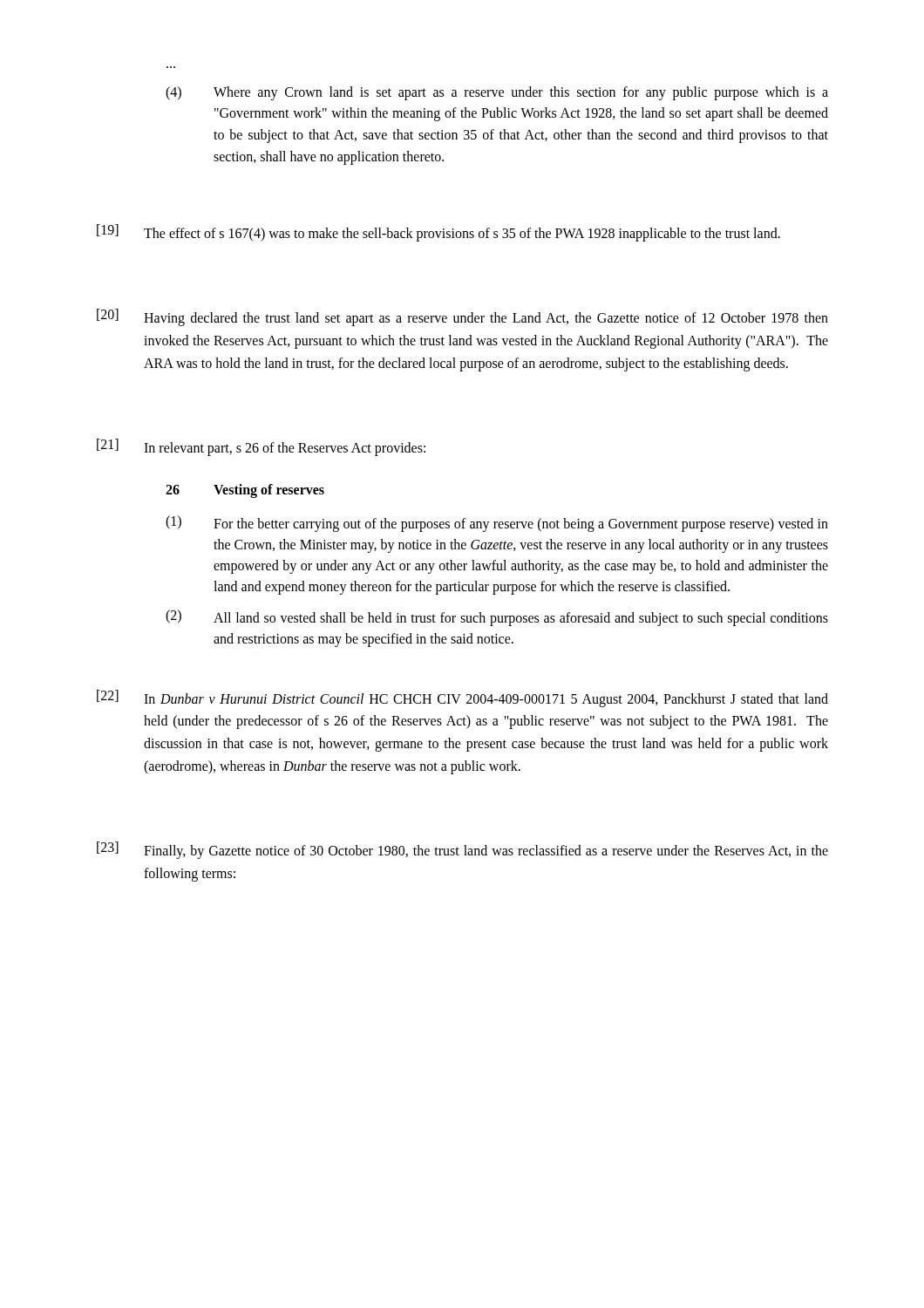Select the section header containing "26 Vesting of reserves"

pyautogui.click(x=245, y=490)
